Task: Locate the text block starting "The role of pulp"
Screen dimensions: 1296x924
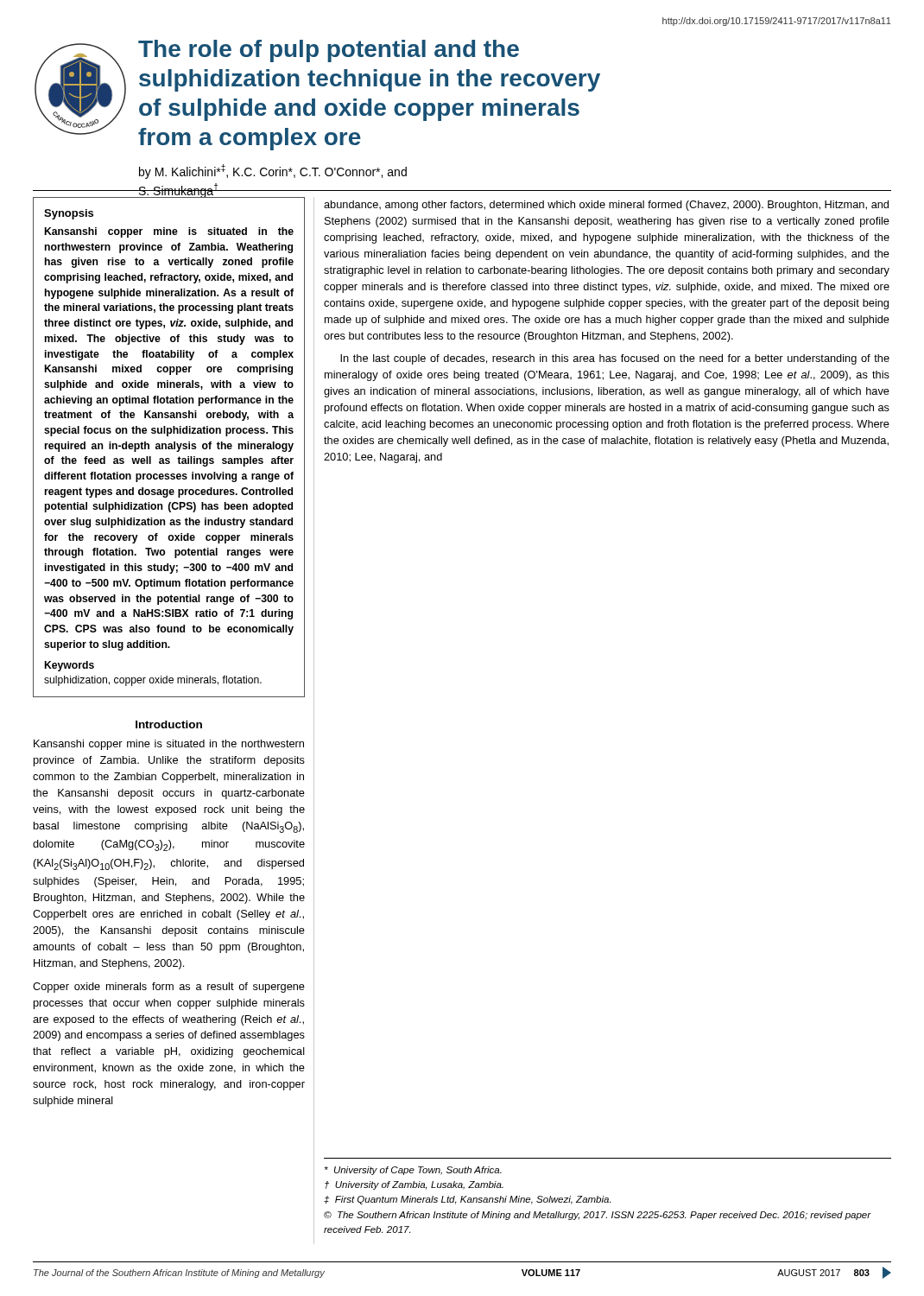Action: pos(515,117)
